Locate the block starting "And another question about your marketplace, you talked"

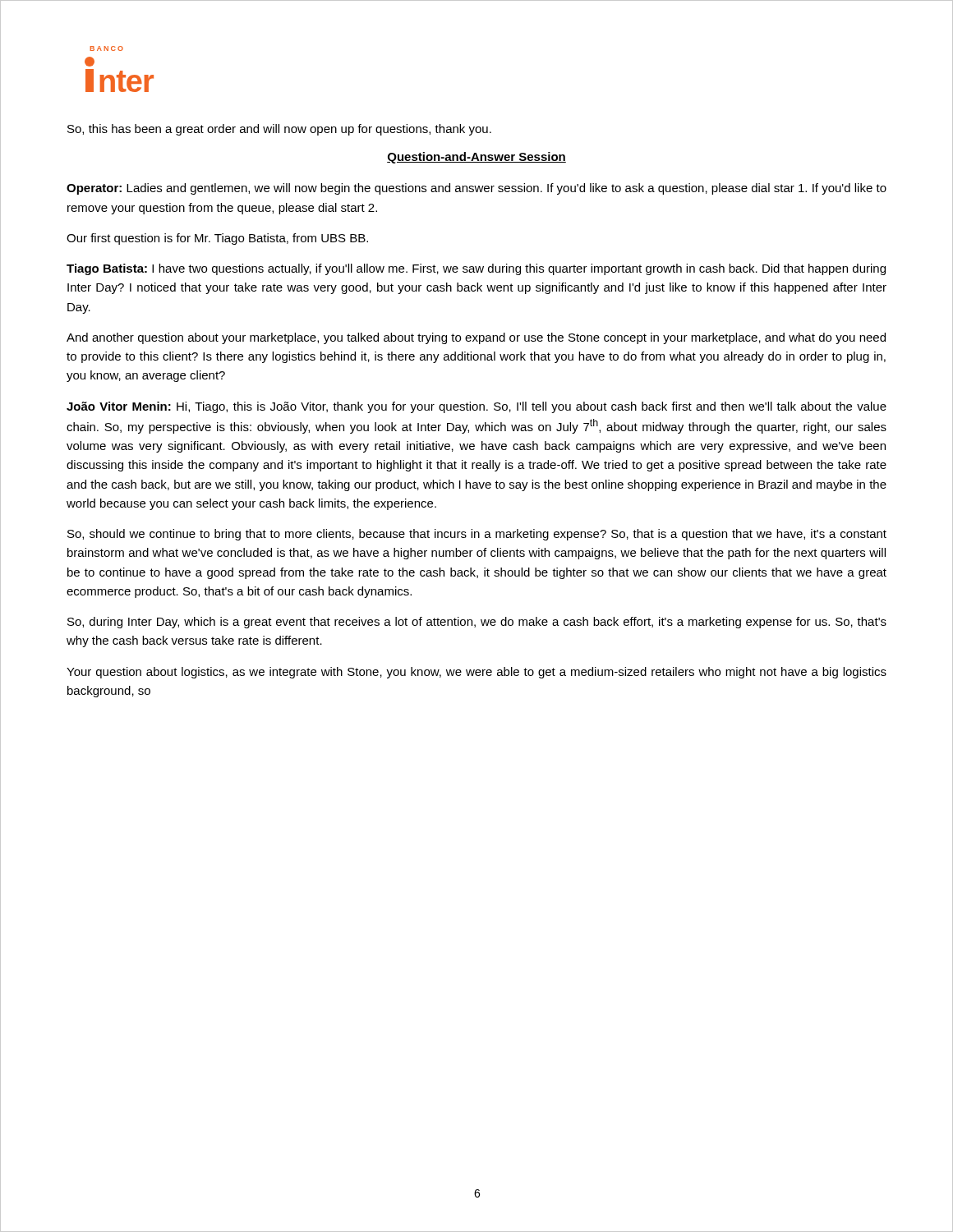tap(476, 356)
